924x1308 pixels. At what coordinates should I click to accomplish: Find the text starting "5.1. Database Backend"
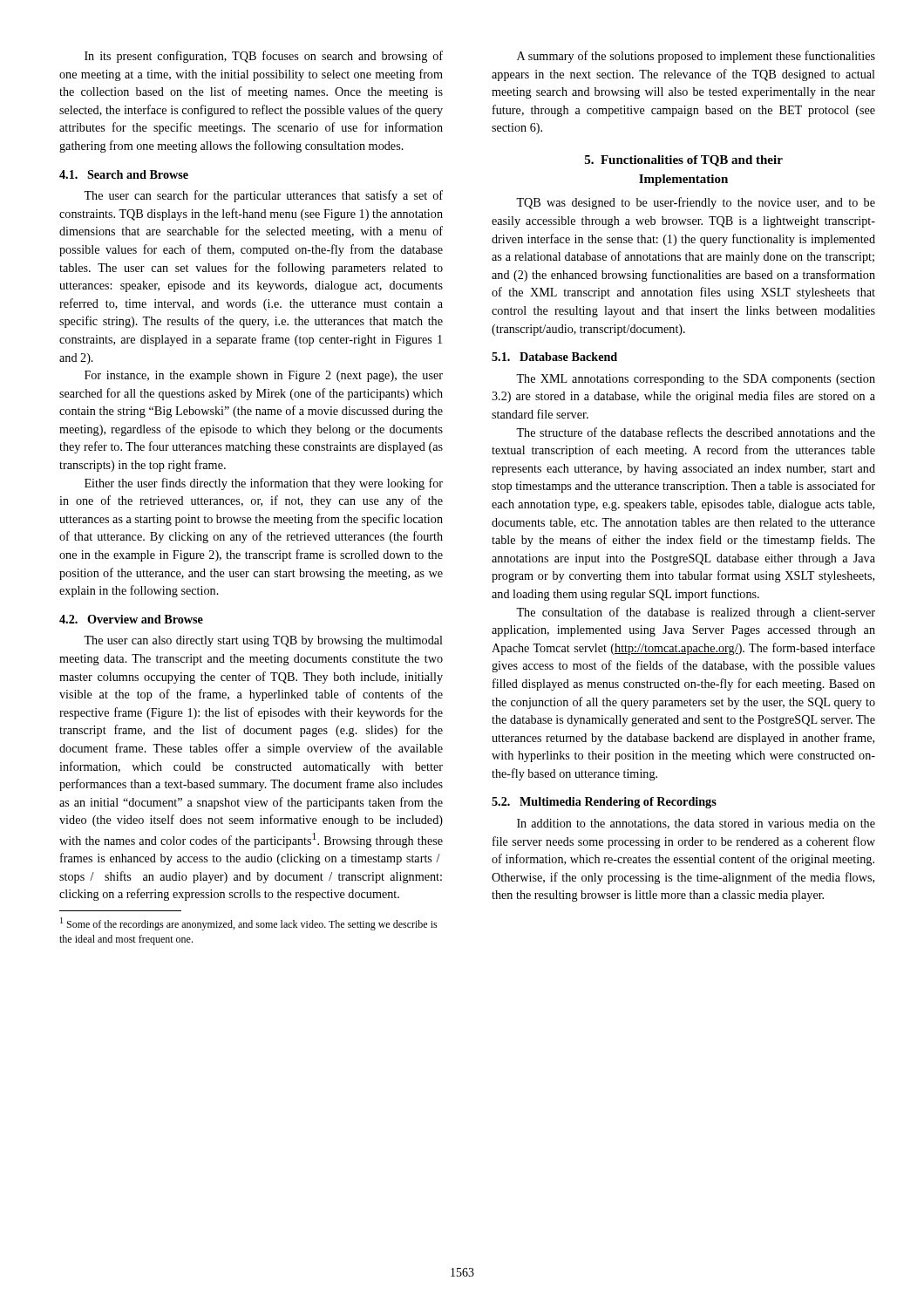point(555,357)
